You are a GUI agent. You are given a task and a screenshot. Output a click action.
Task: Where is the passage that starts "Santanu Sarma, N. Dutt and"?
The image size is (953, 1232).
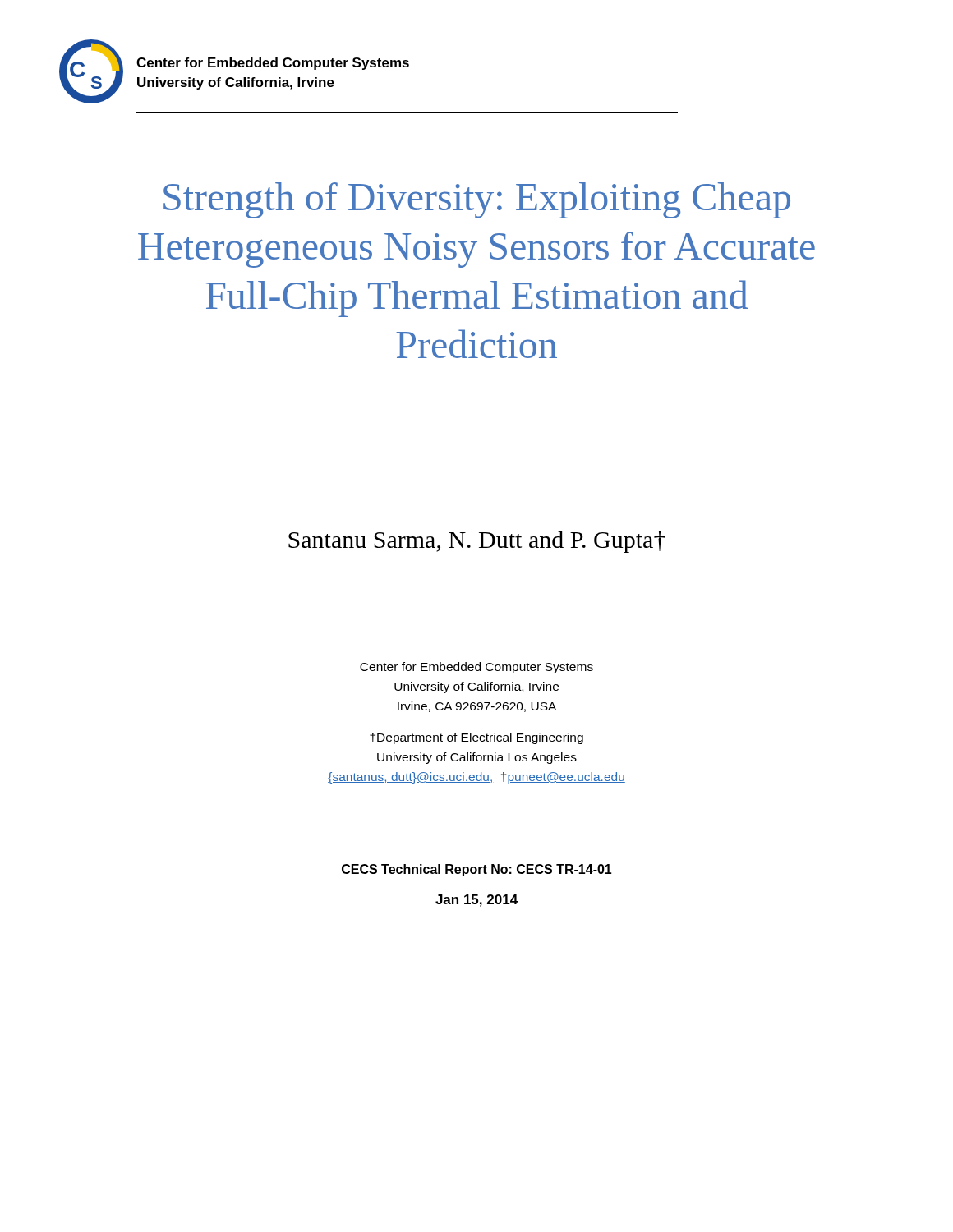click(x=476, y=540)
